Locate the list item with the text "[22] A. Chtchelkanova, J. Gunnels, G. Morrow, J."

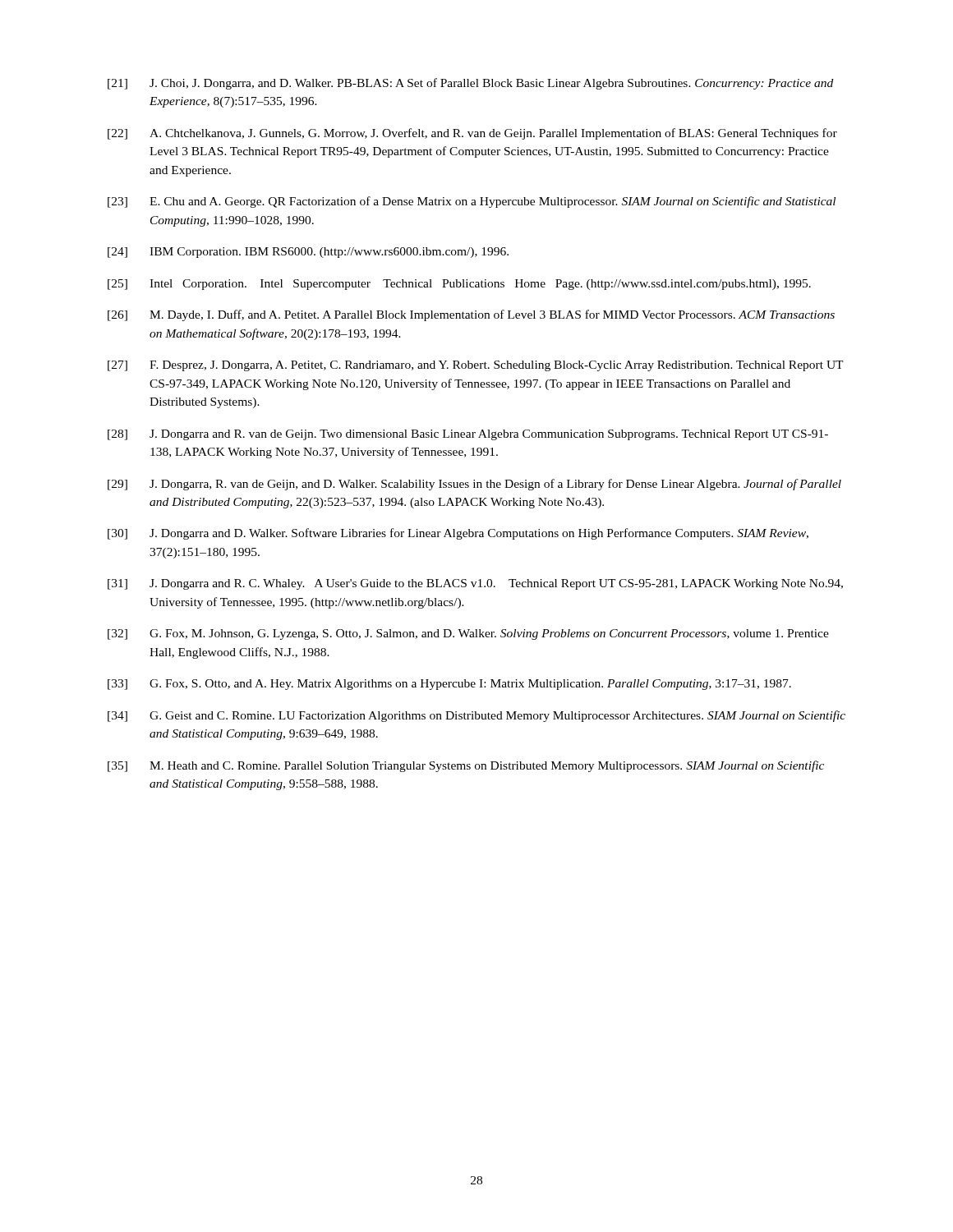(476, 152)
